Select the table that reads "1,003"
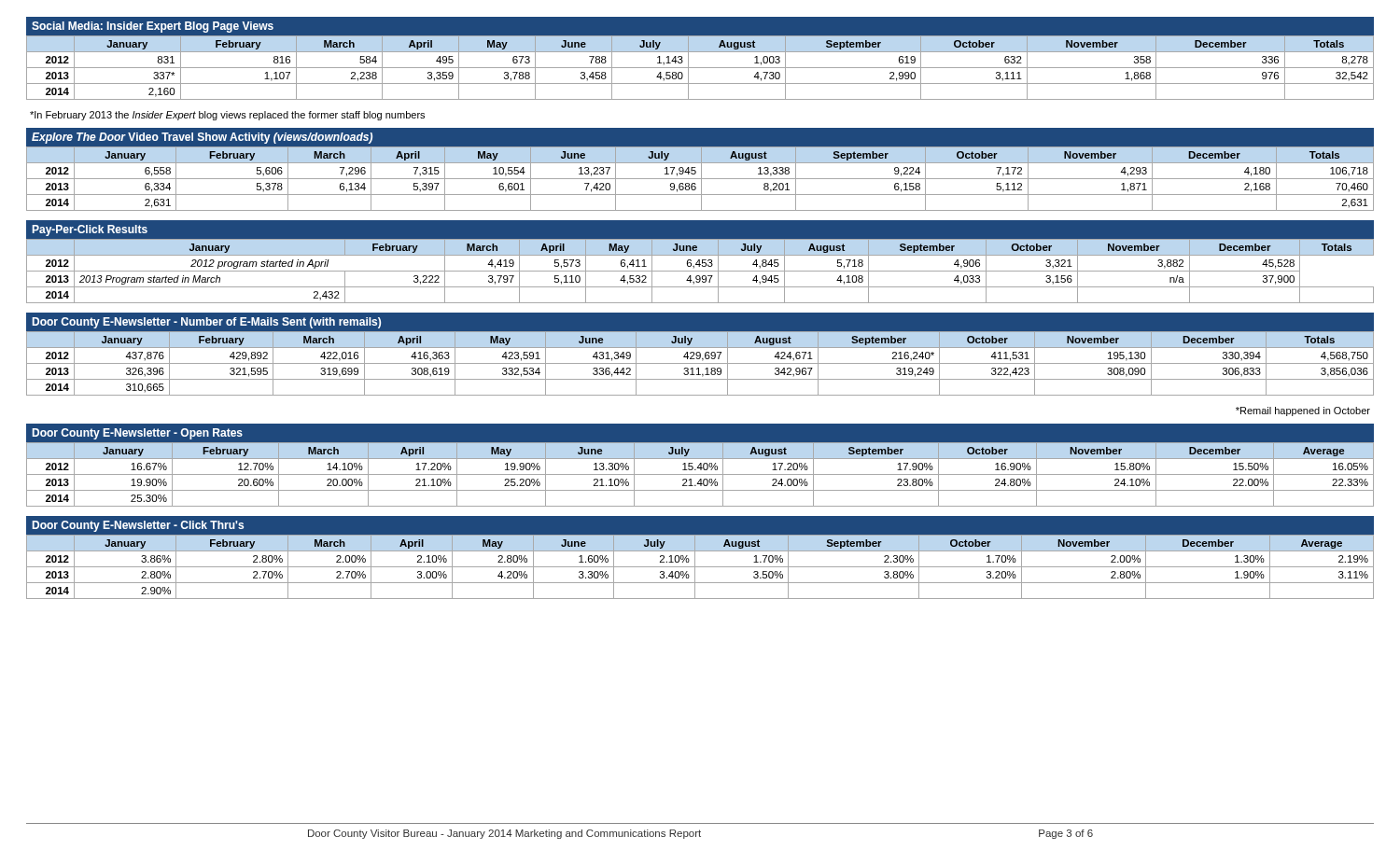This screenshot has width=1400, height=850. (x=700, y=68)
